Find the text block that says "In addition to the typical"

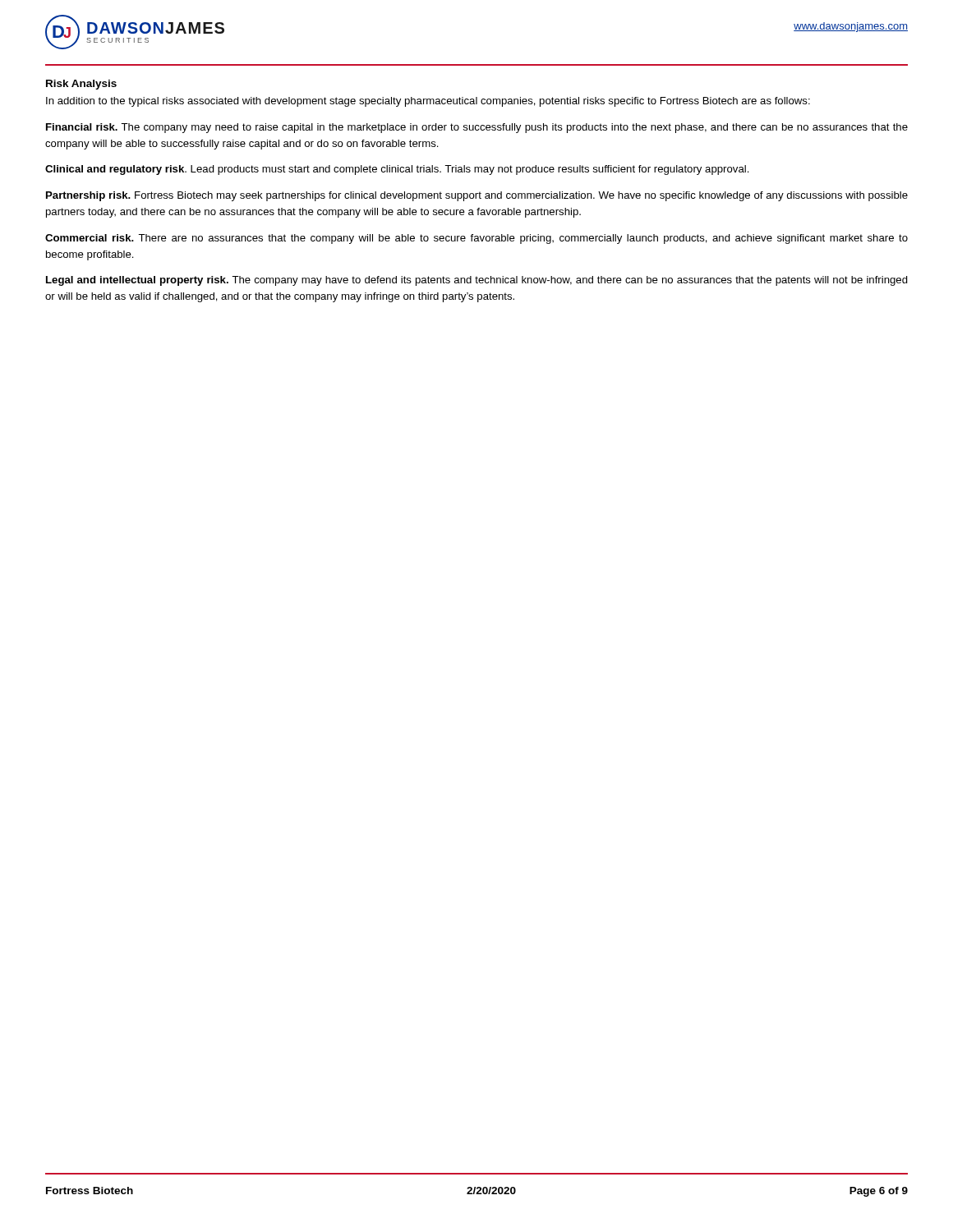pyautogui.click(x=428, y=101)
